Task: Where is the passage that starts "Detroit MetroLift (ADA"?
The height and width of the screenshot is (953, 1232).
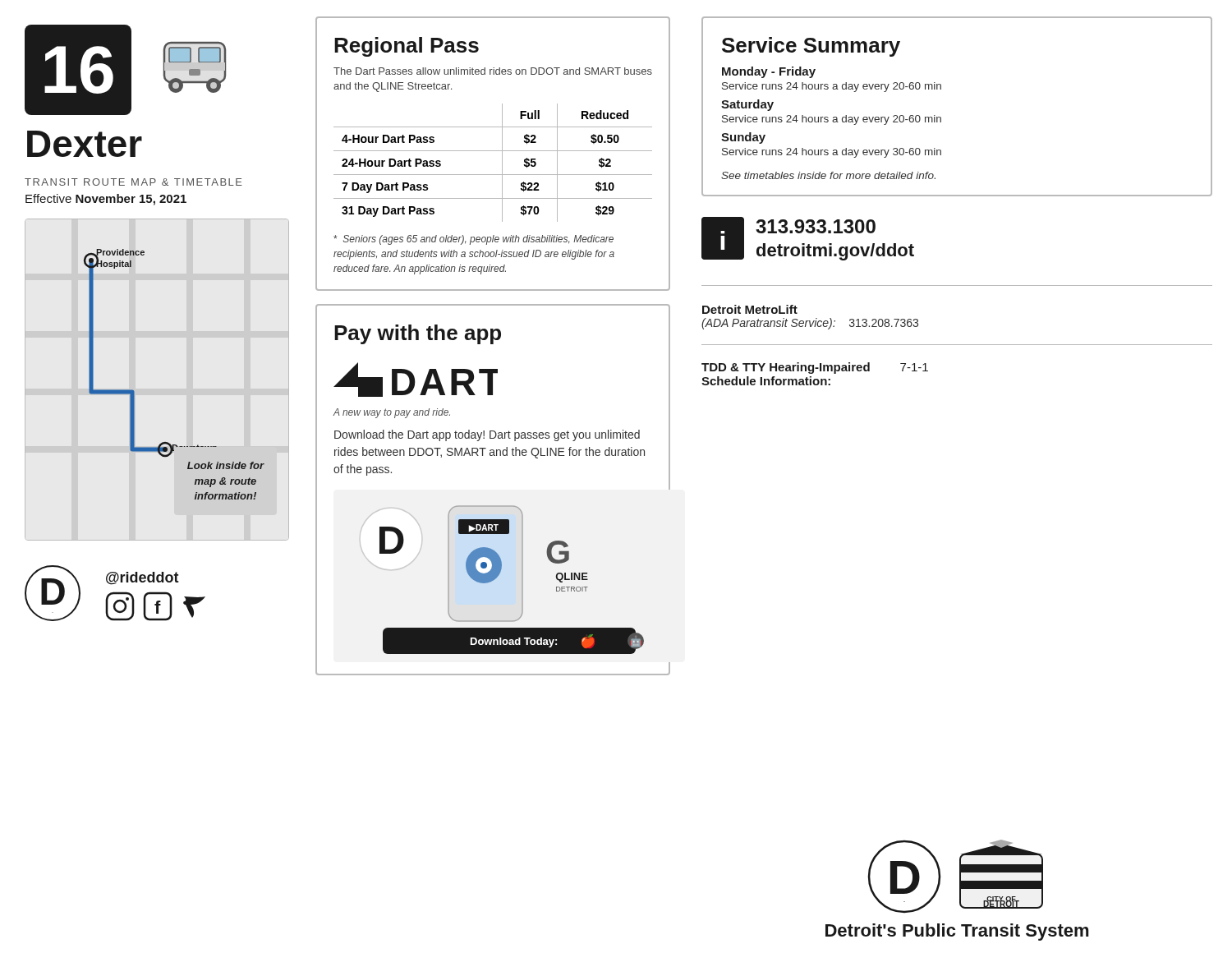Action: 750,309
